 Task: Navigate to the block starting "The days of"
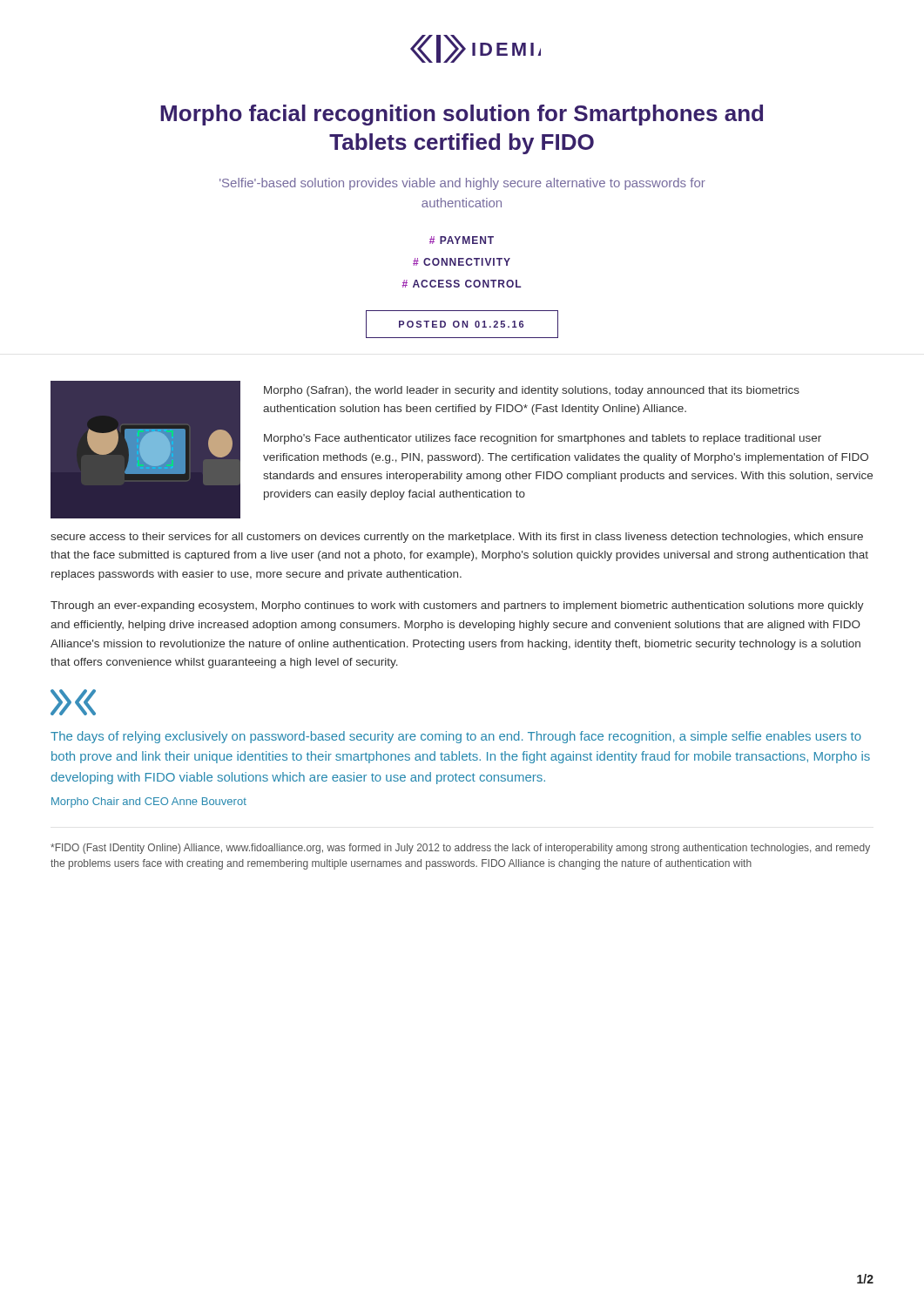pos(460,756)
